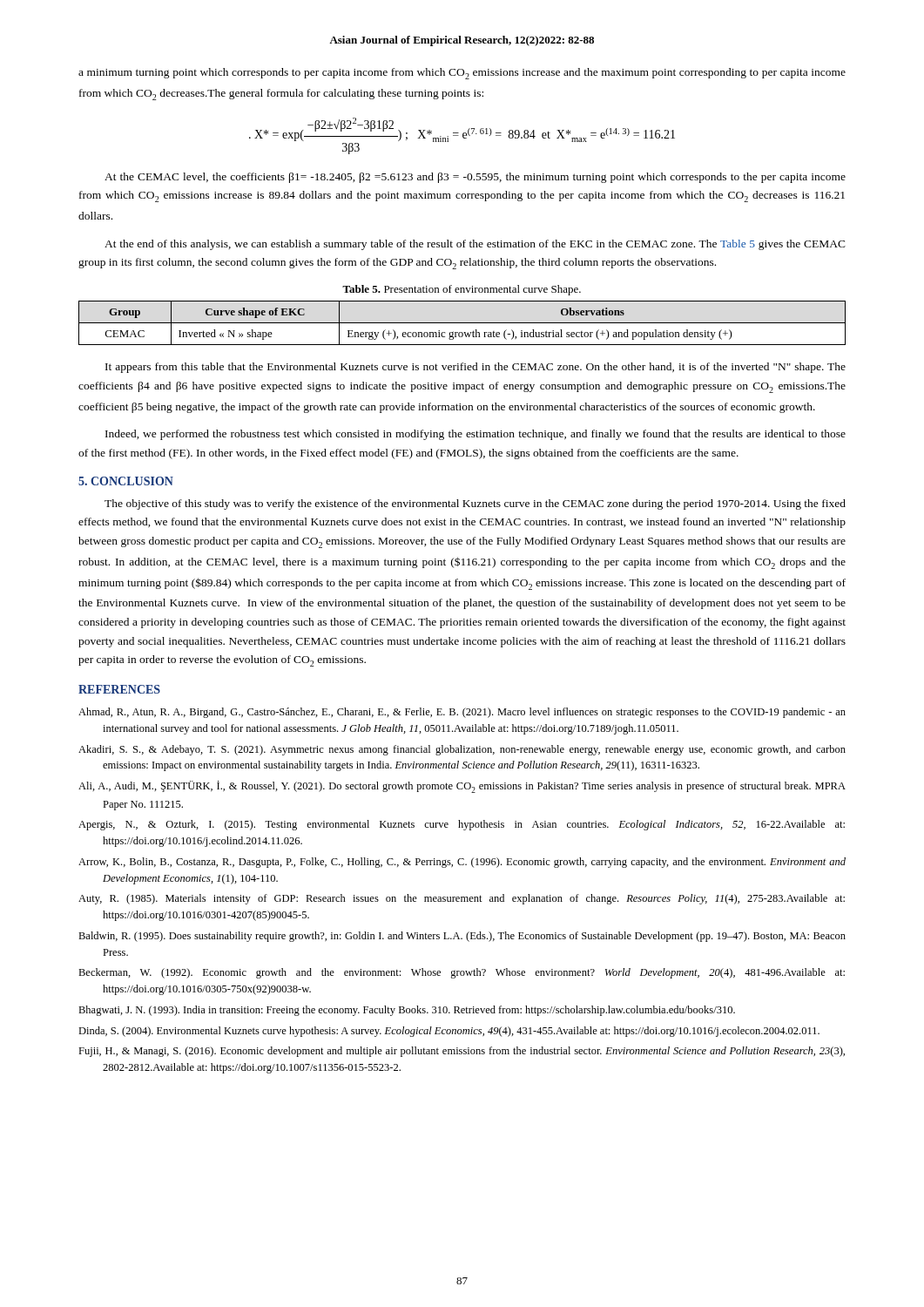Find the text block starting "At the end of this analysis, we"
Viewport: 924px width, 1307px height.
(462, 254)
